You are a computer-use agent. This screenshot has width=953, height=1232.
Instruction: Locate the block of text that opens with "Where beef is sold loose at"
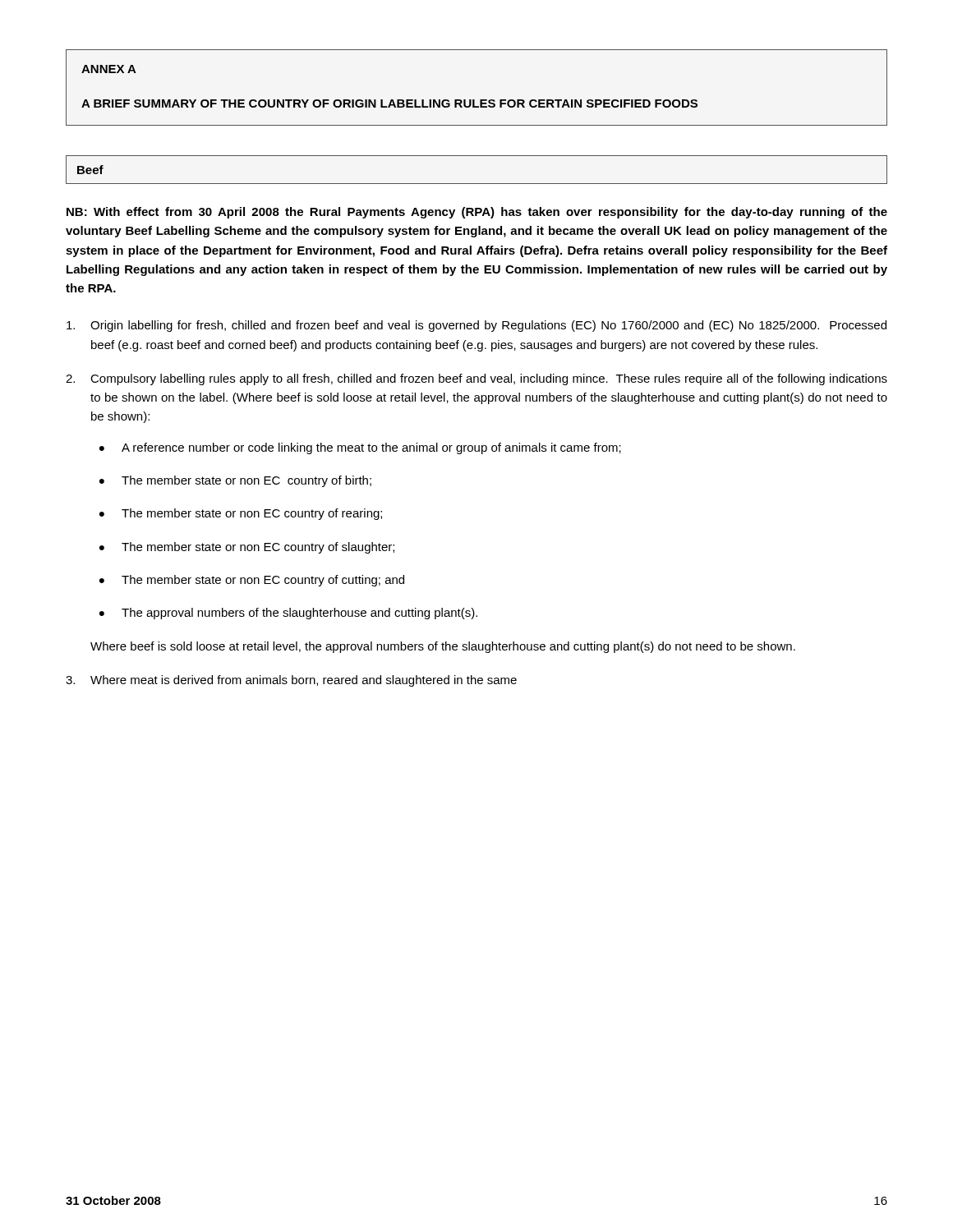pos(443,646)
